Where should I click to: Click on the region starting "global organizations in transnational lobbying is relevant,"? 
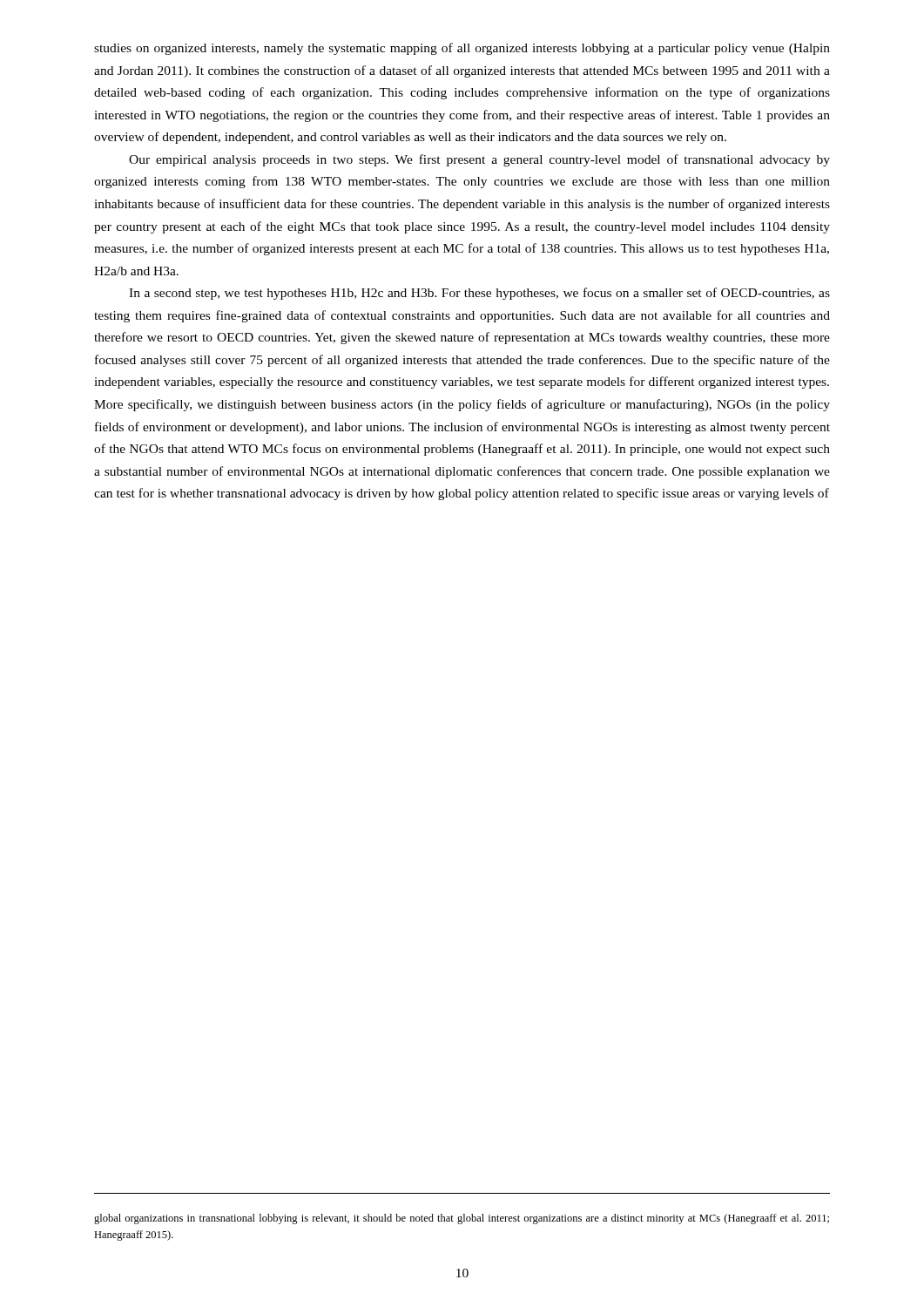[x=462, y=1227]
